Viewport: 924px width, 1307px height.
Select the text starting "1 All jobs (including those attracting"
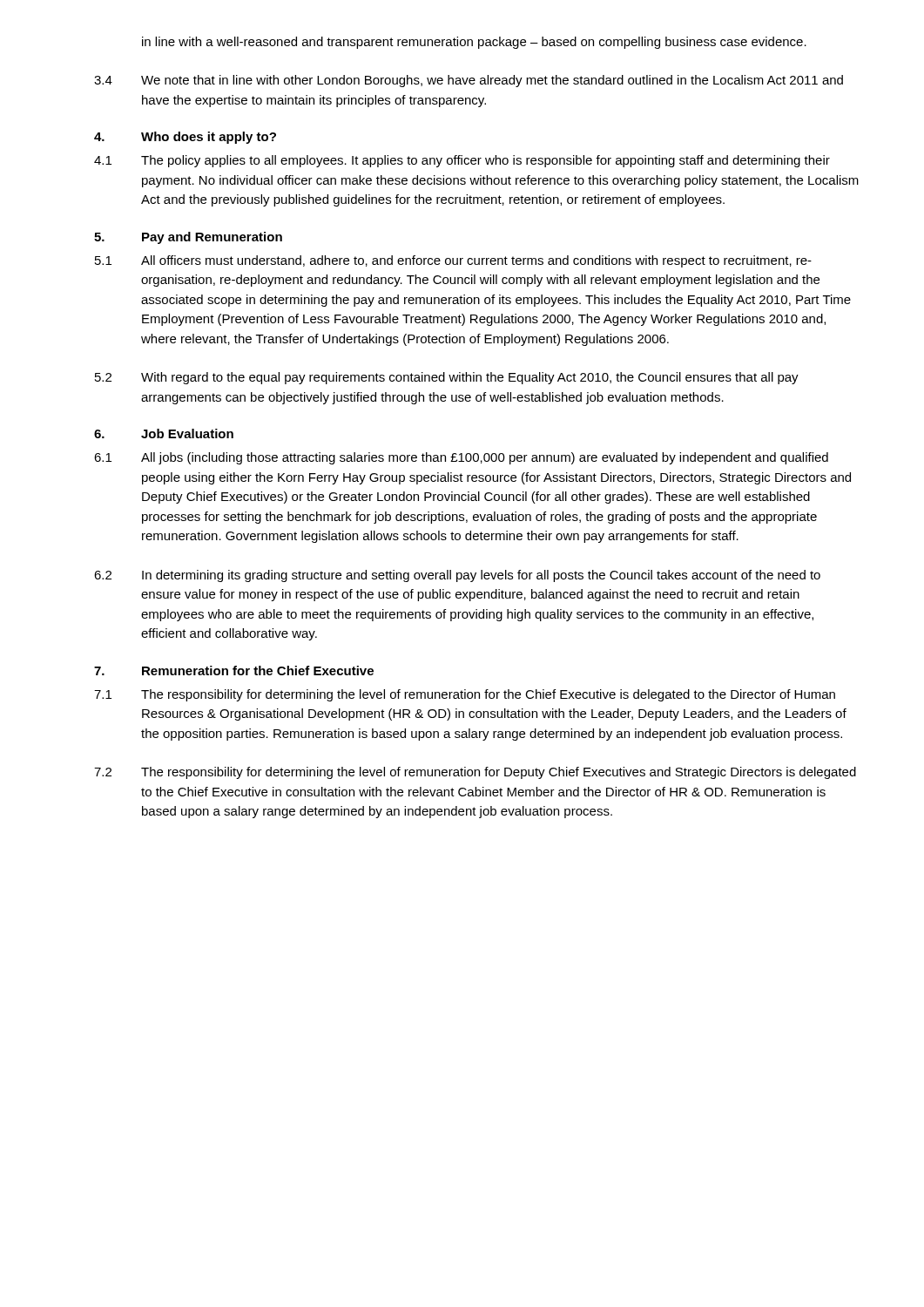[x=478, y=497]
